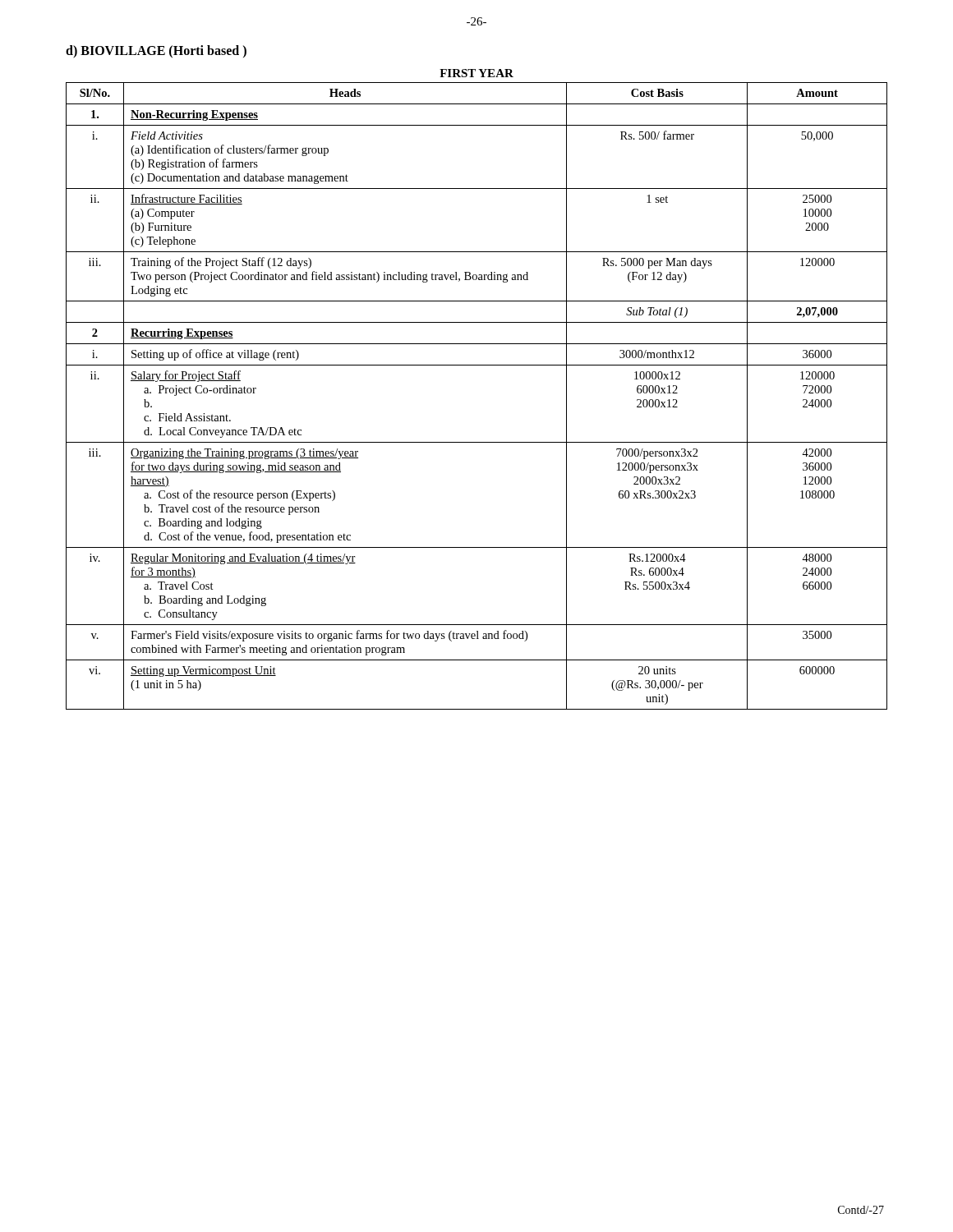
Task: Select the text starting "FIRST YEAR"
Action: 476,73
